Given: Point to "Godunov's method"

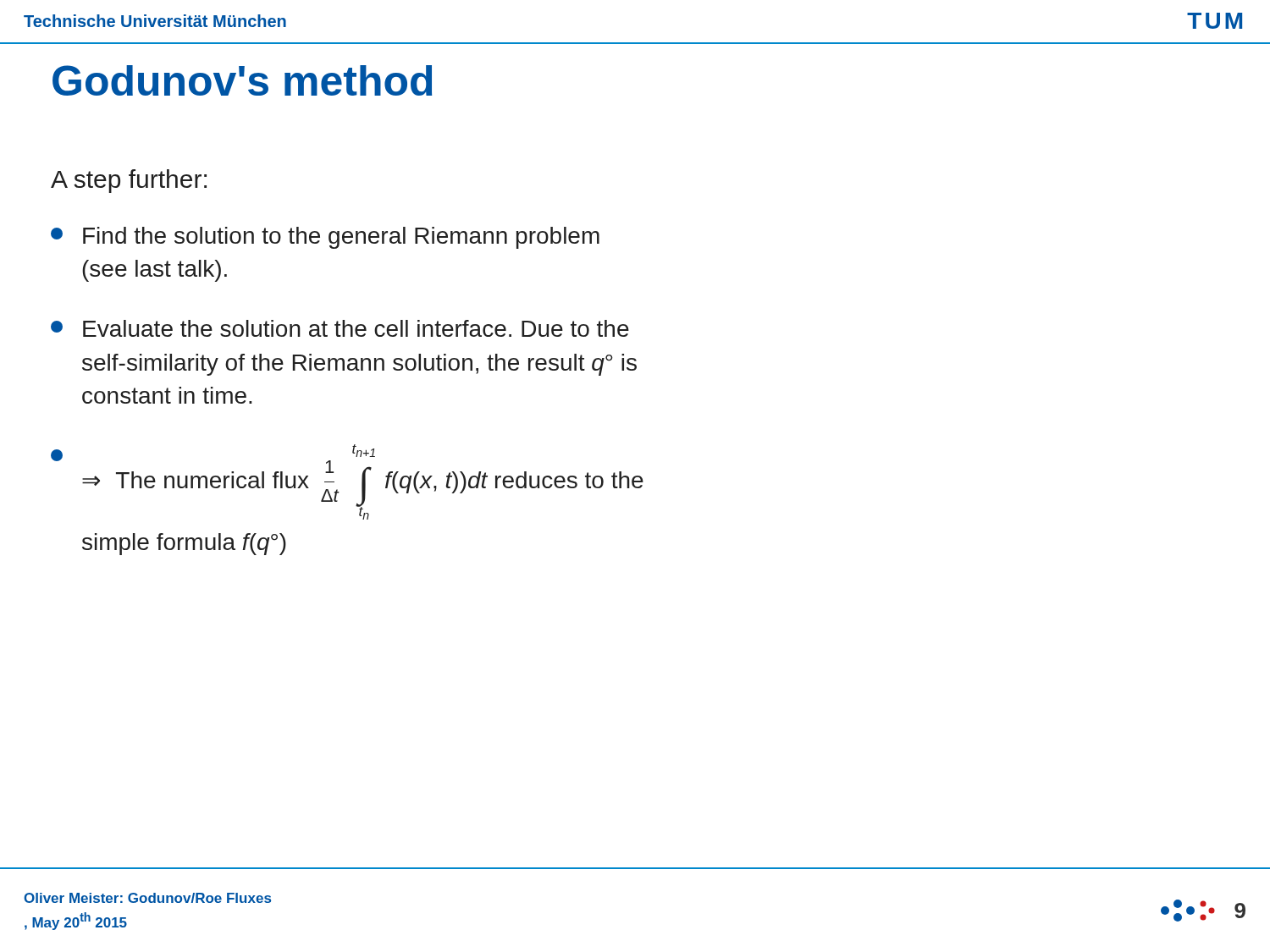Looking at the screenshot, I should (x=243, y=81).
